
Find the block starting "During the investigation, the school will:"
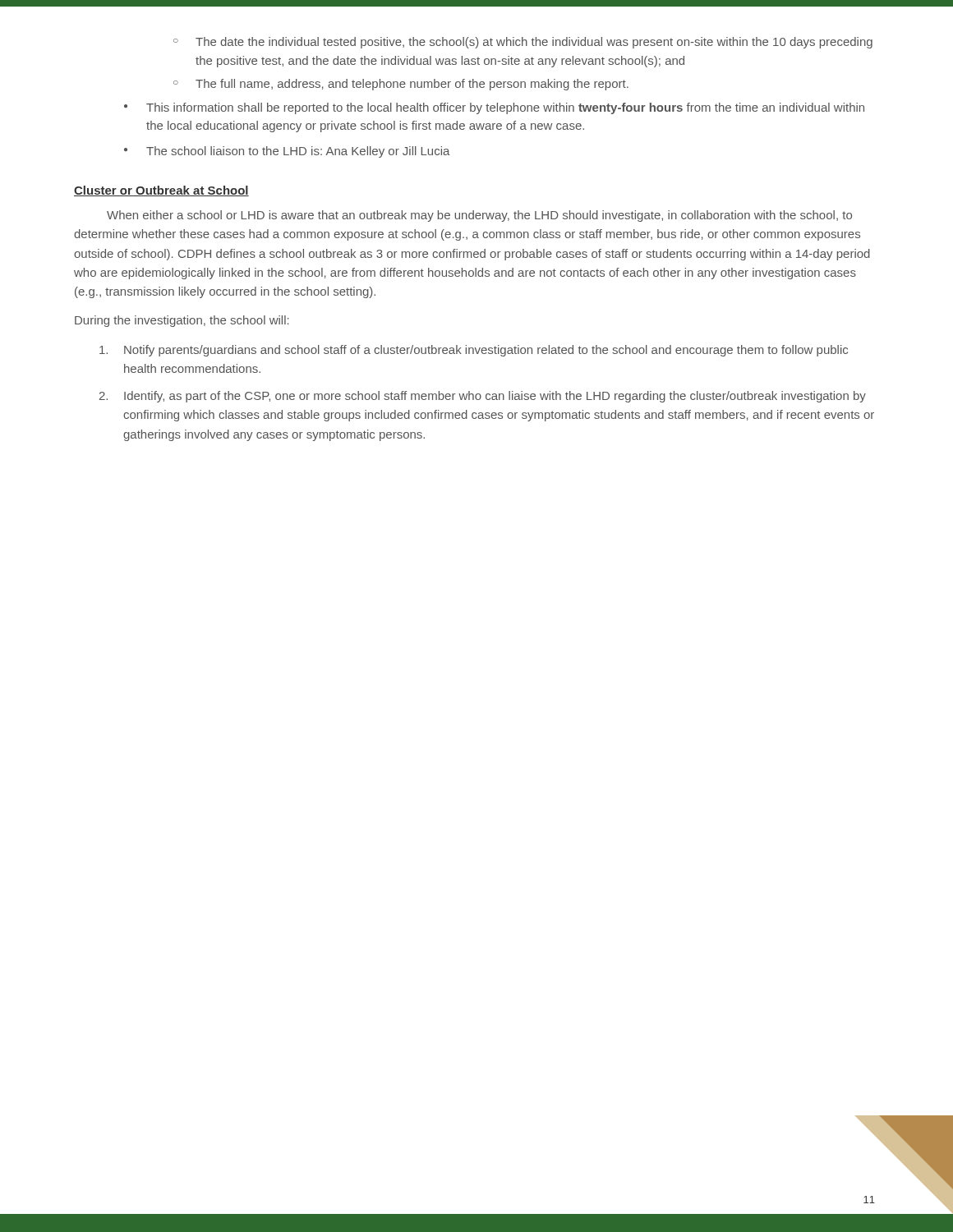pyautogui.click(x=182, y=320)
